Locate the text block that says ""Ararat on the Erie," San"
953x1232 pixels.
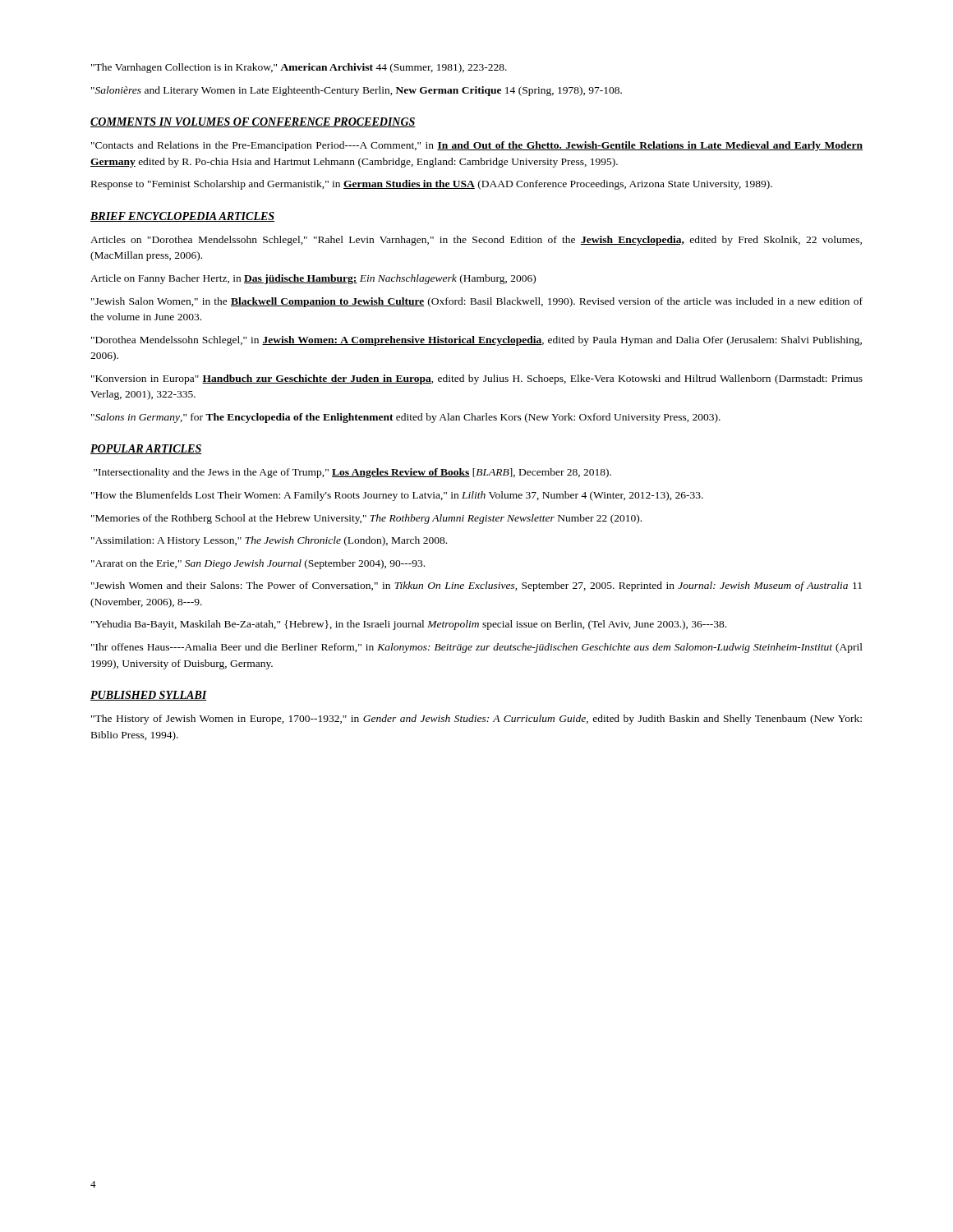[x=258, y=563]
